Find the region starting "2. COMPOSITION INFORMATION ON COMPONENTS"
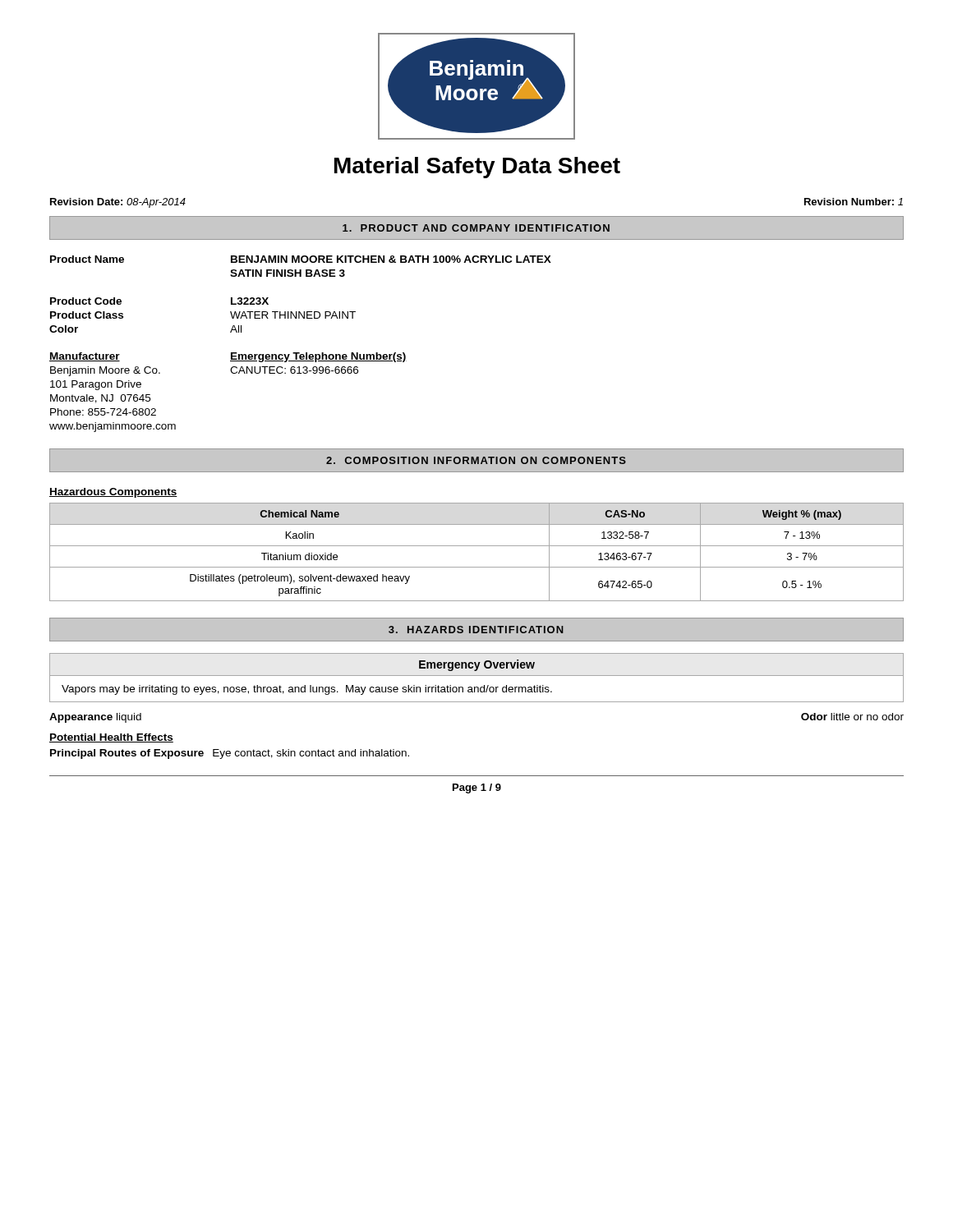Viewport: 953px width, 1232px height. click(x=476, y=460)
